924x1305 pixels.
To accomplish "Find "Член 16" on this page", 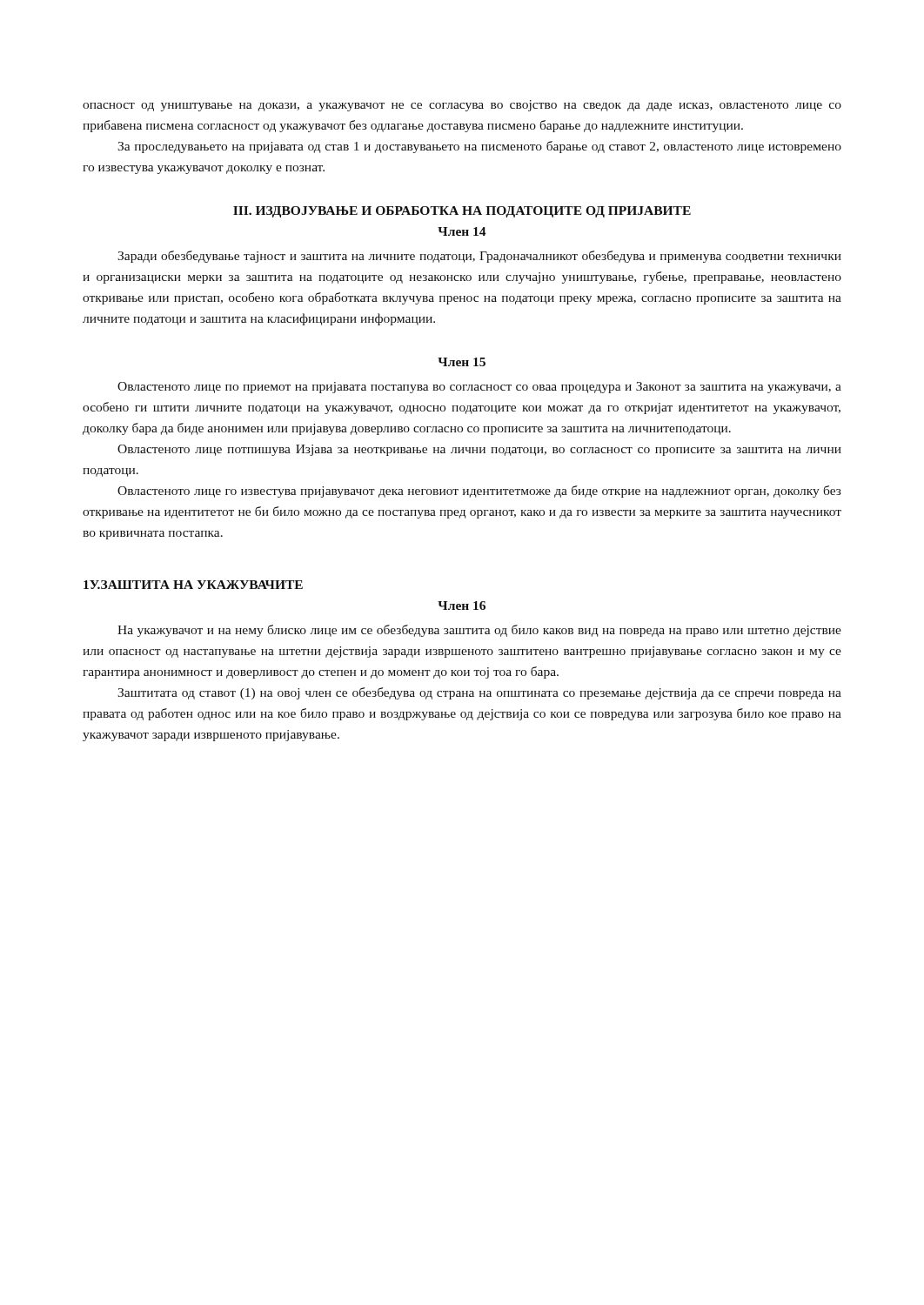I will [462, 605].
